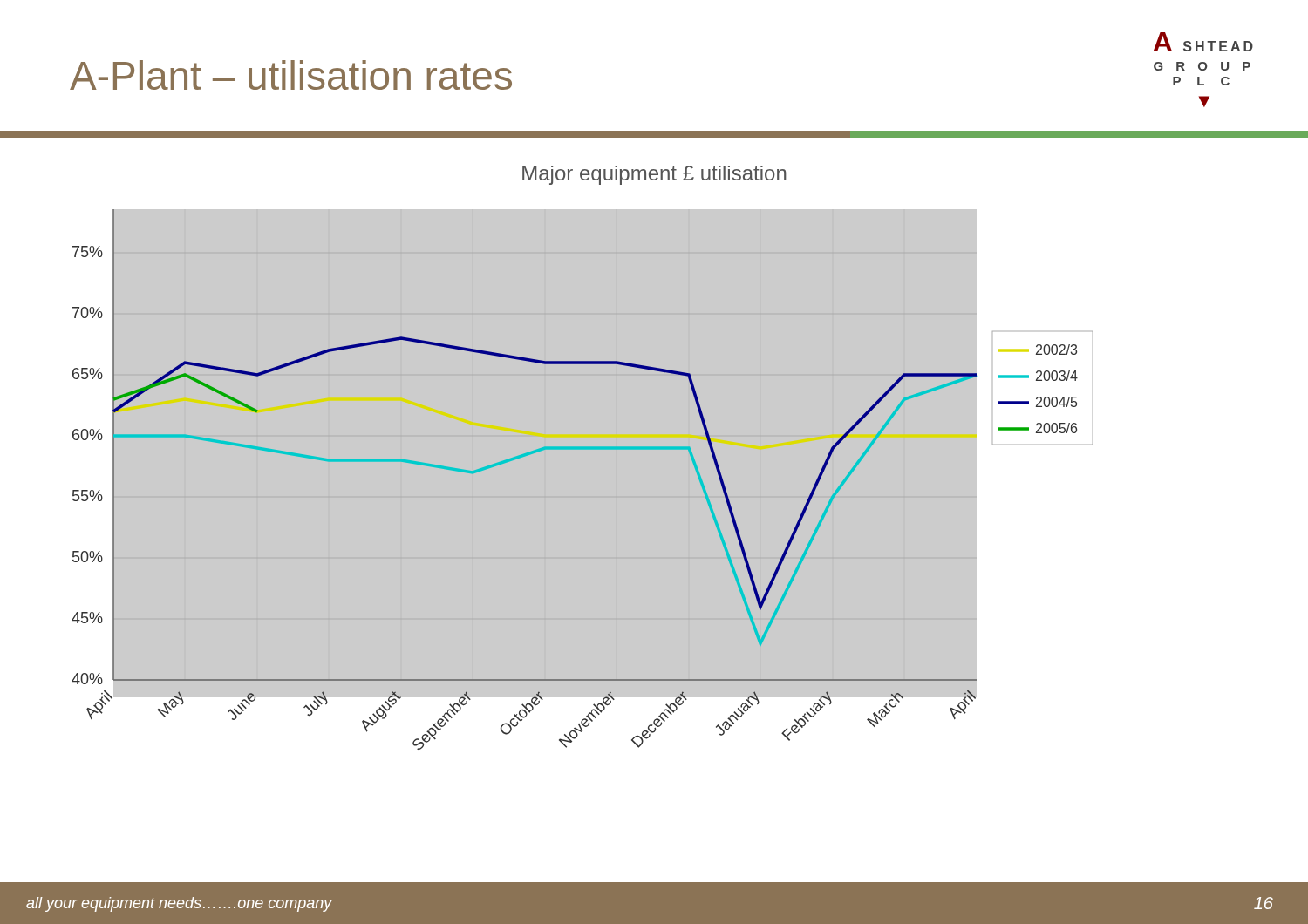Select the logo
The image size is (1308, 924).
(x=1204, y=69)
